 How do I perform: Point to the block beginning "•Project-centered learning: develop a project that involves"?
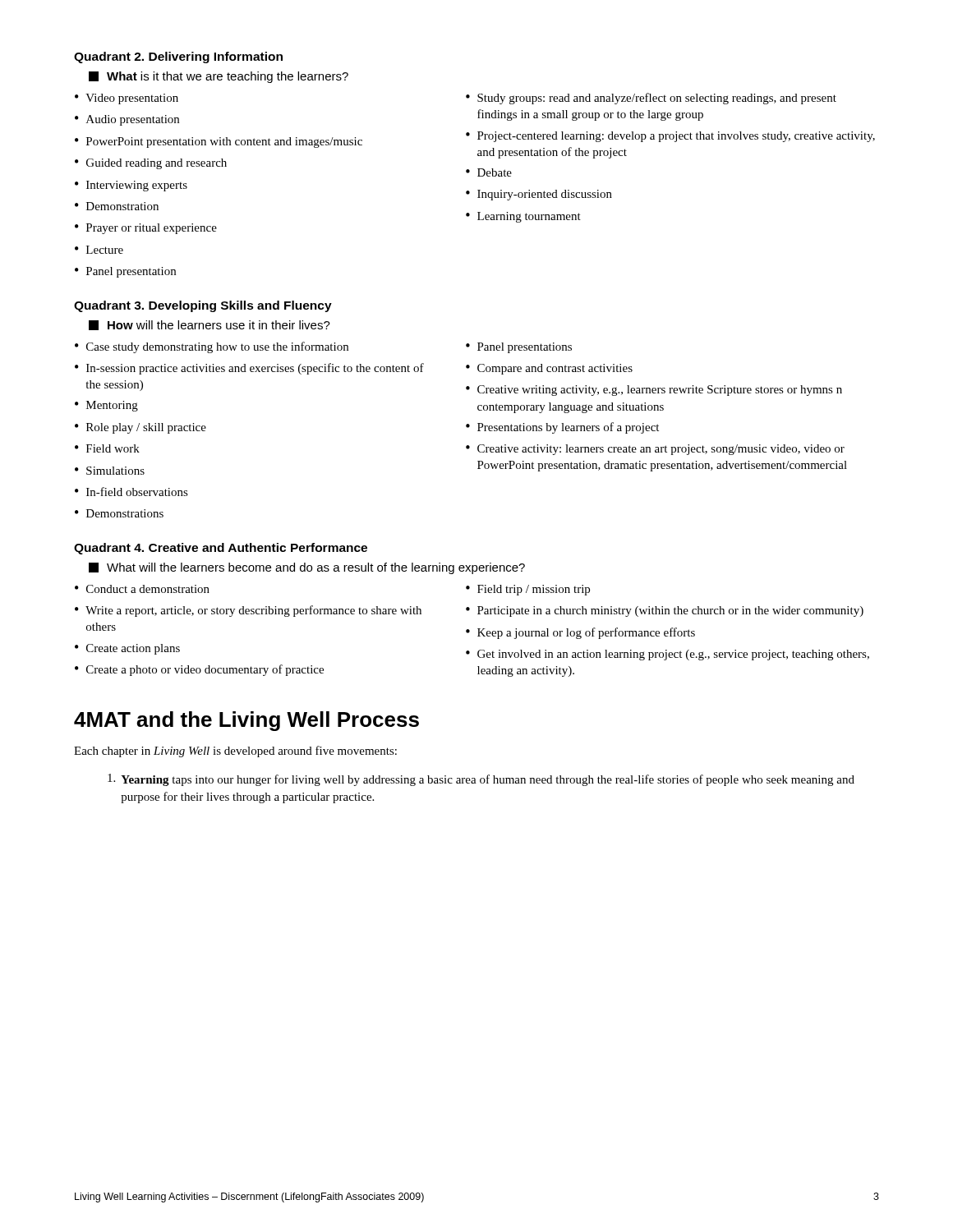[x=672, y=144]
